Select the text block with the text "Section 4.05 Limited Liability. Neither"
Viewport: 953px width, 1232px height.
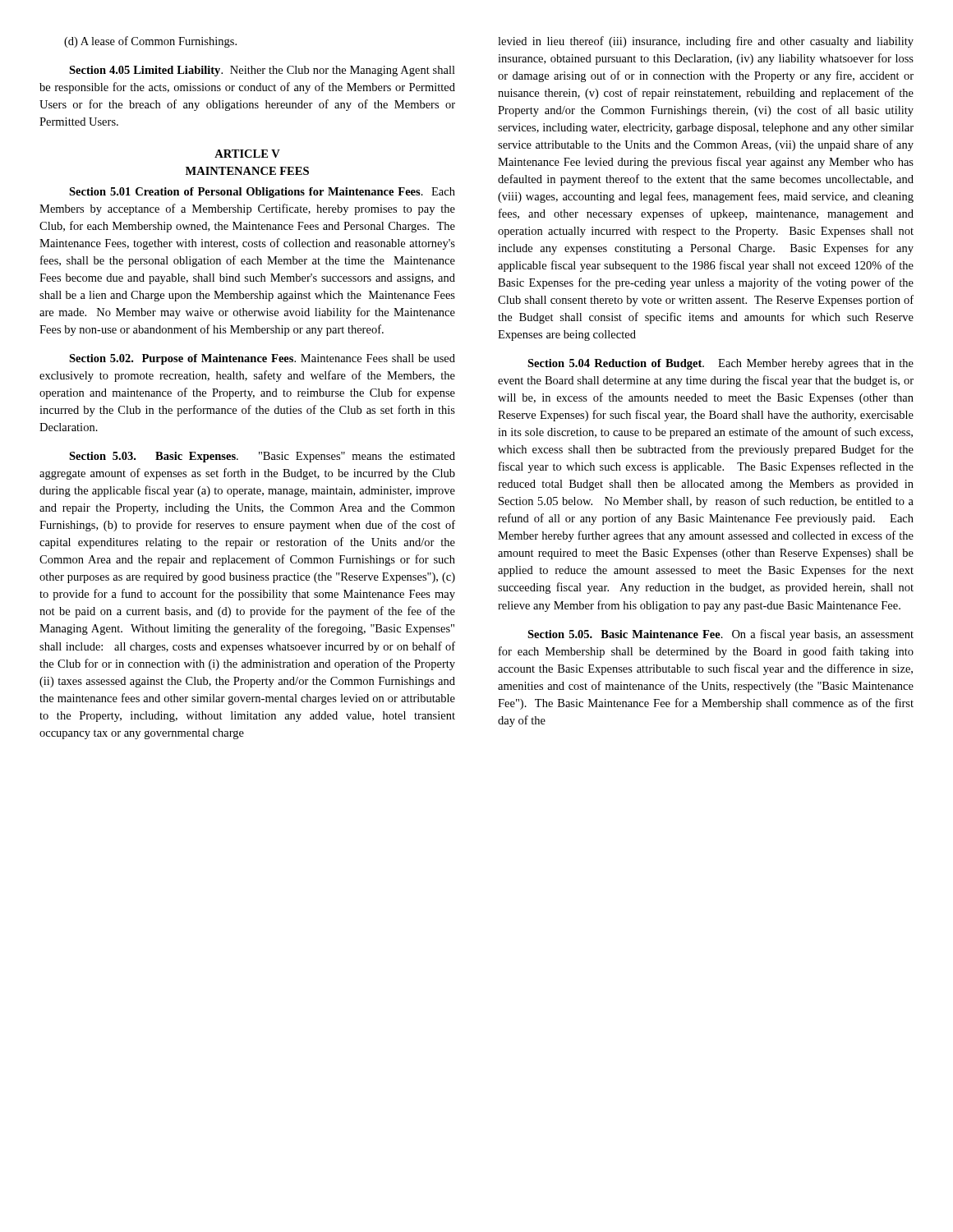(247, 96)
